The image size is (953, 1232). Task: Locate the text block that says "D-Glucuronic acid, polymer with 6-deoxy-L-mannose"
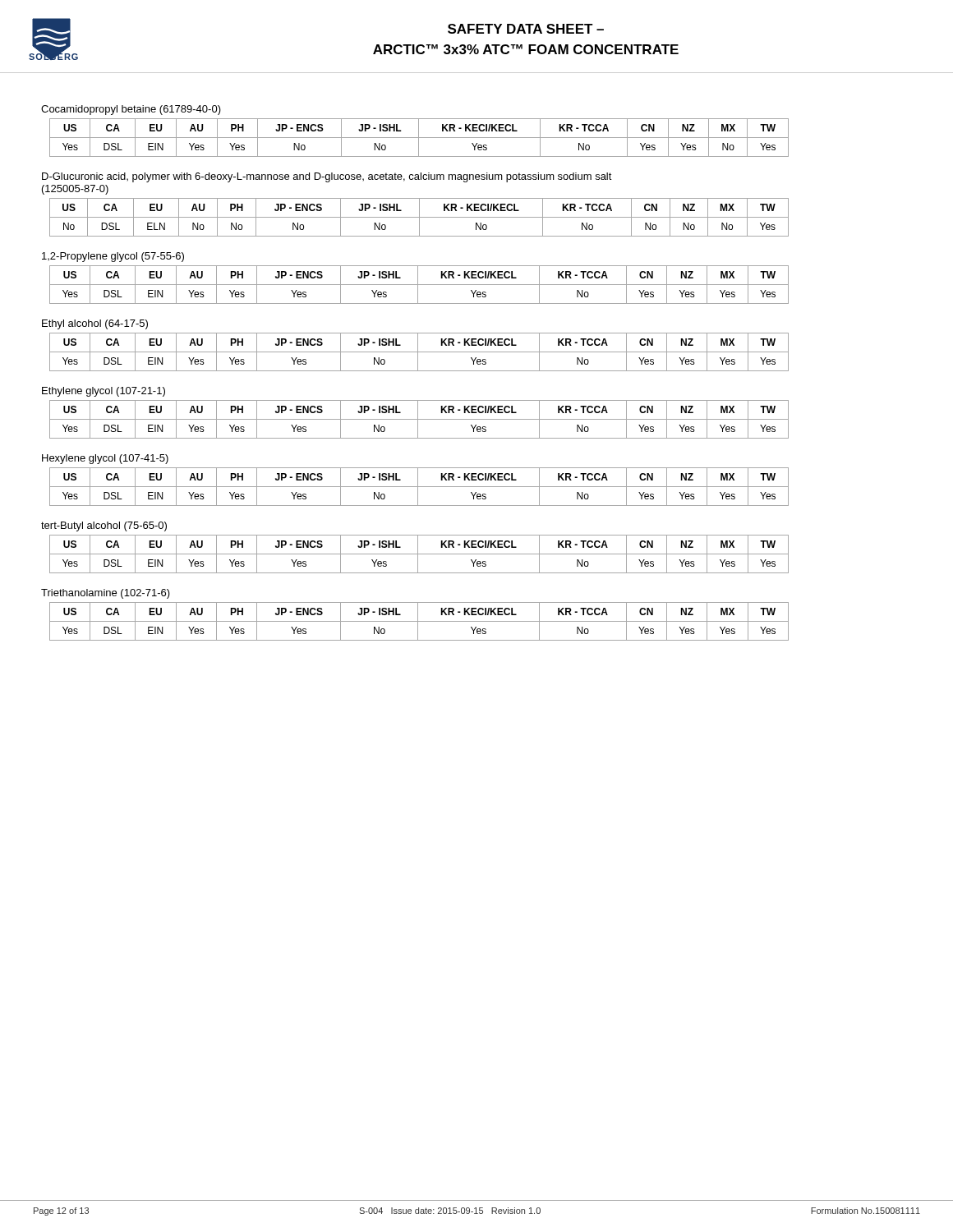(x=326, y=182)
